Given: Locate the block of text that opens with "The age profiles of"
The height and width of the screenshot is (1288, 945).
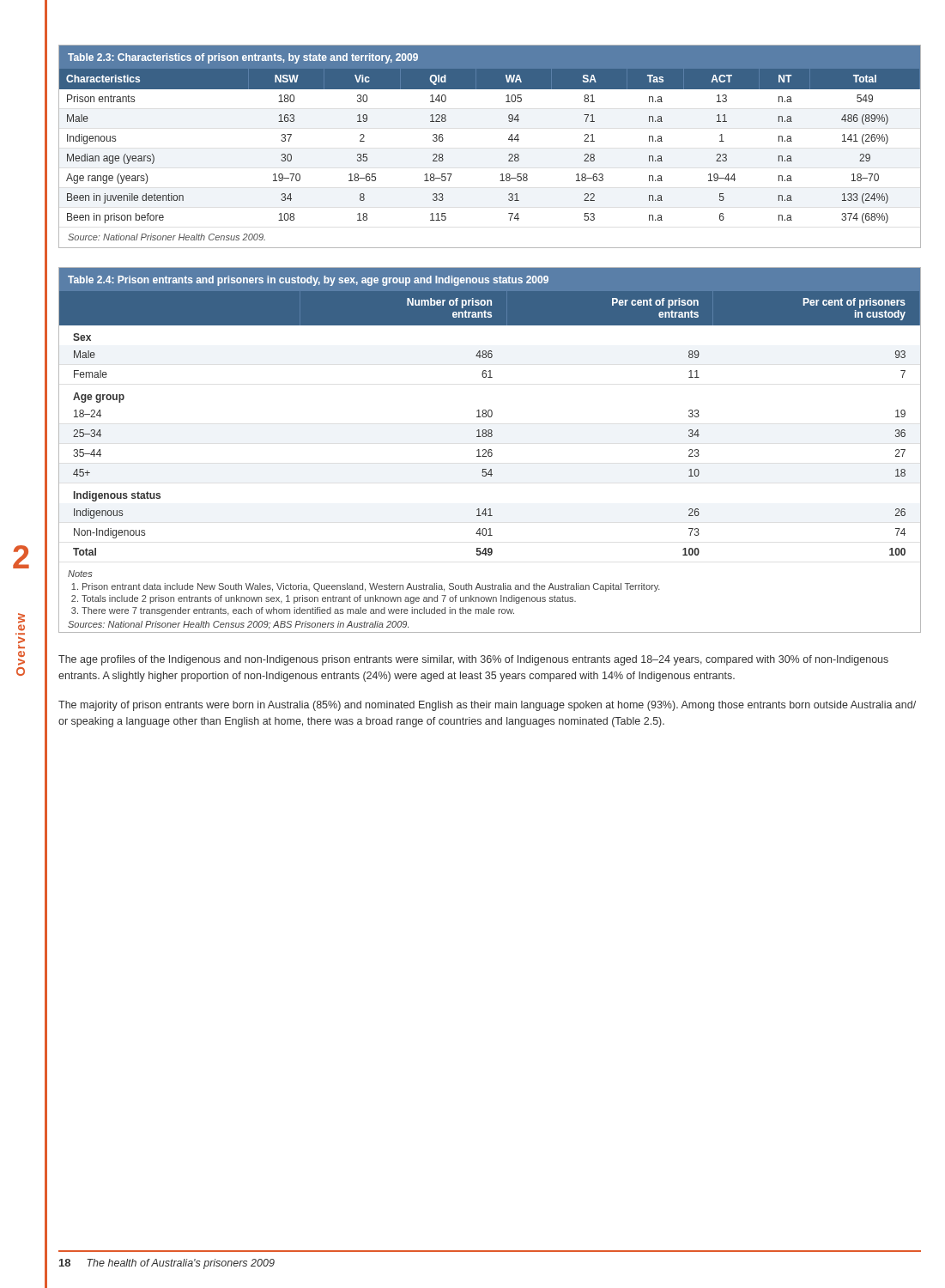Looking at the screenshot, I should pyautogui.click(x=473, y=668).
